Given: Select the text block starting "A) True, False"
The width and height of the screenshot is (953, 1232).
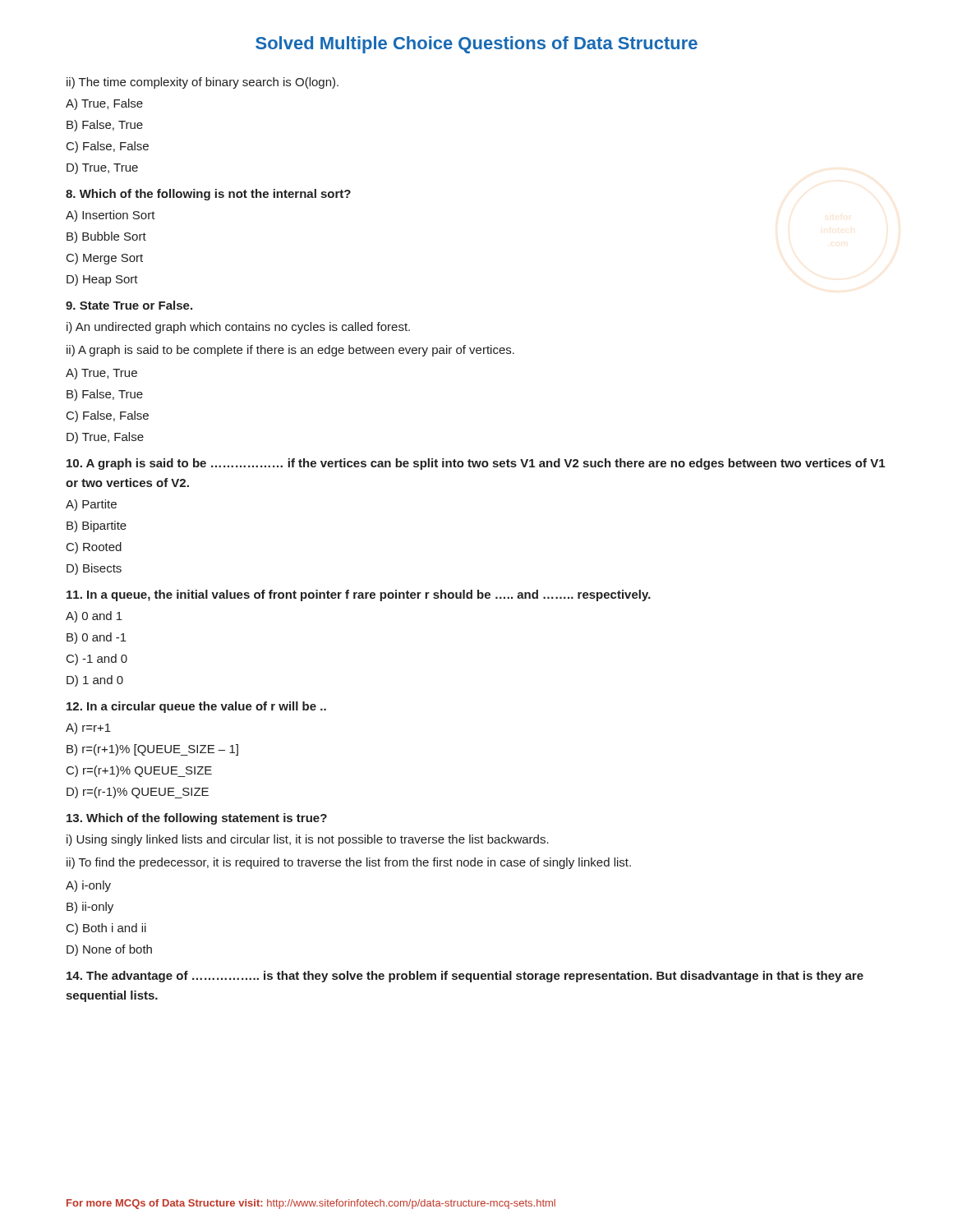Looking at the screenshot, I should (104, 103).
